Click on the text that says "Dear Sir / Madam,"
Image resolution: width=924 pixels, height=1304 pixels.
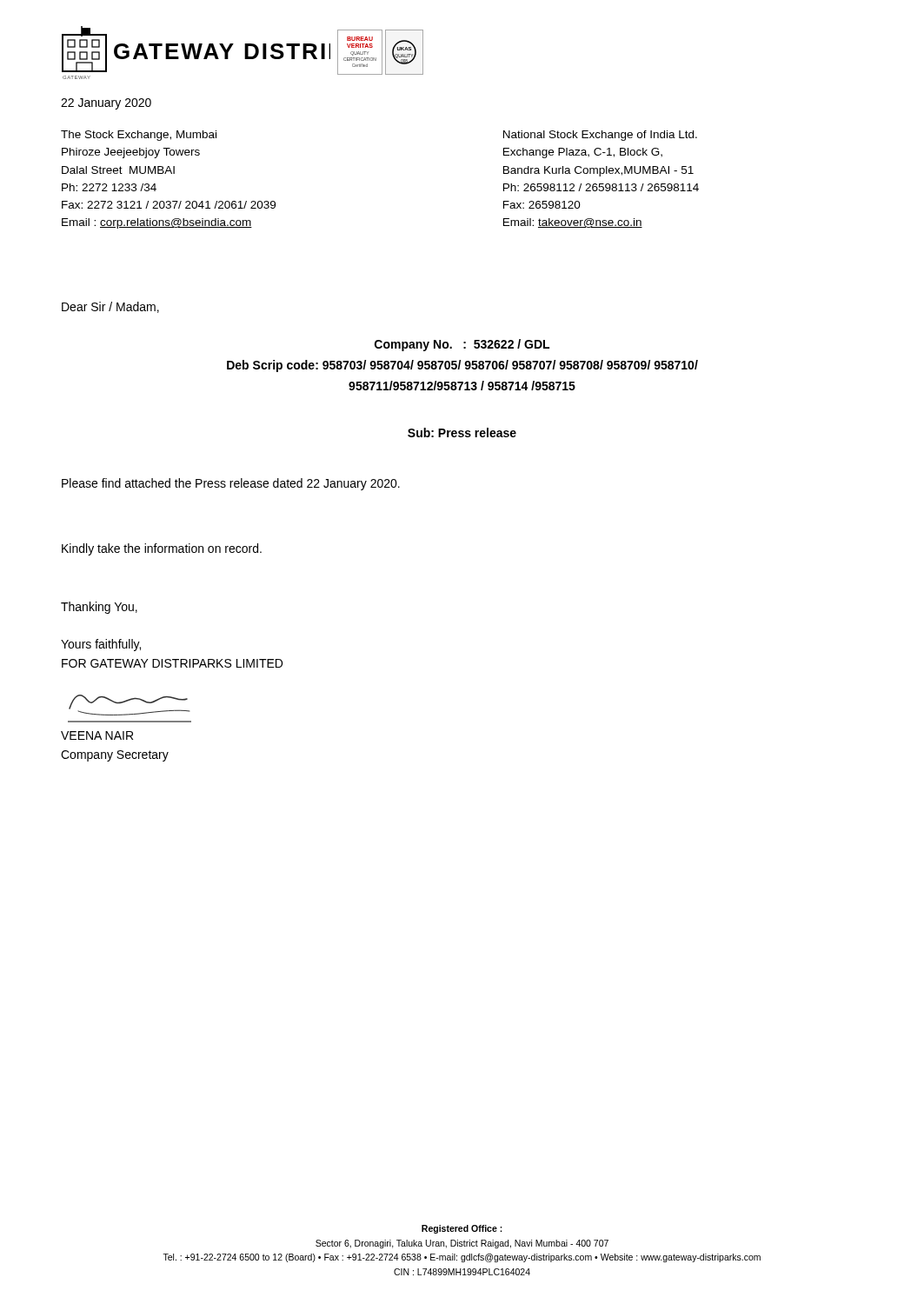coord(110,307)
